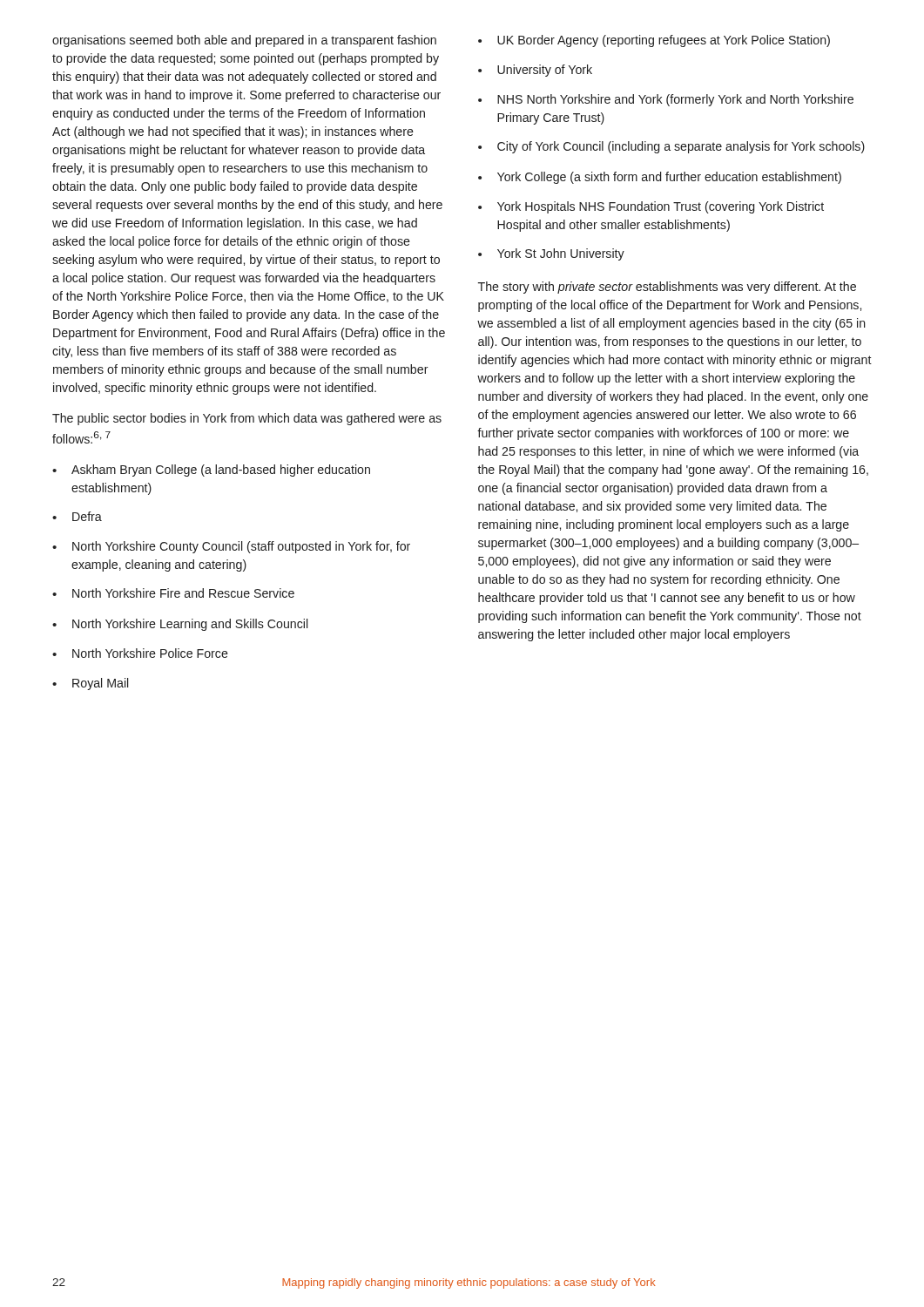Locate the text block starting "York St John University"

click(560, 254)
